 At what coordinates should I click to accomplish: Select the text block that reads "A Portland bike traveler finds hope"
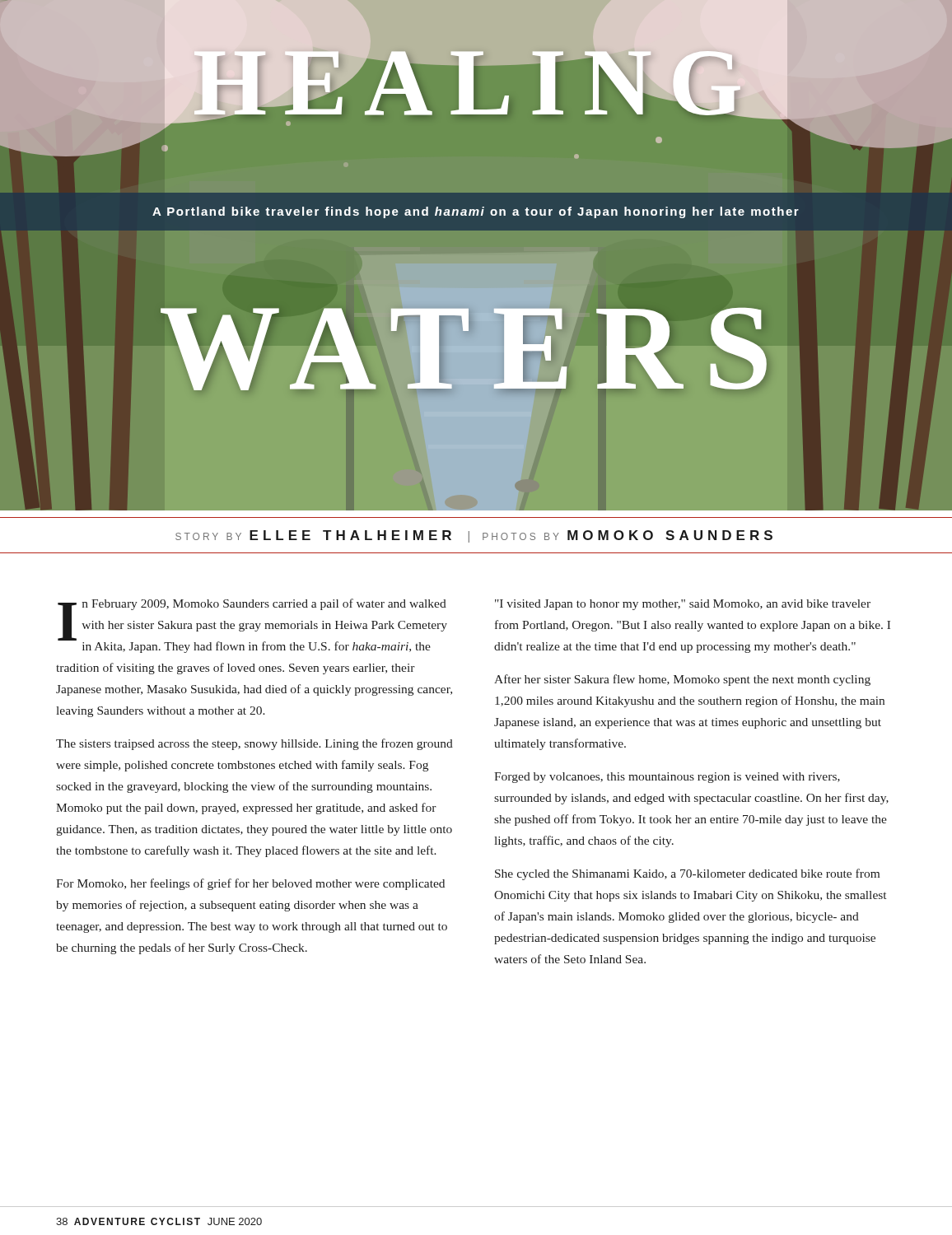pos(476,211)
